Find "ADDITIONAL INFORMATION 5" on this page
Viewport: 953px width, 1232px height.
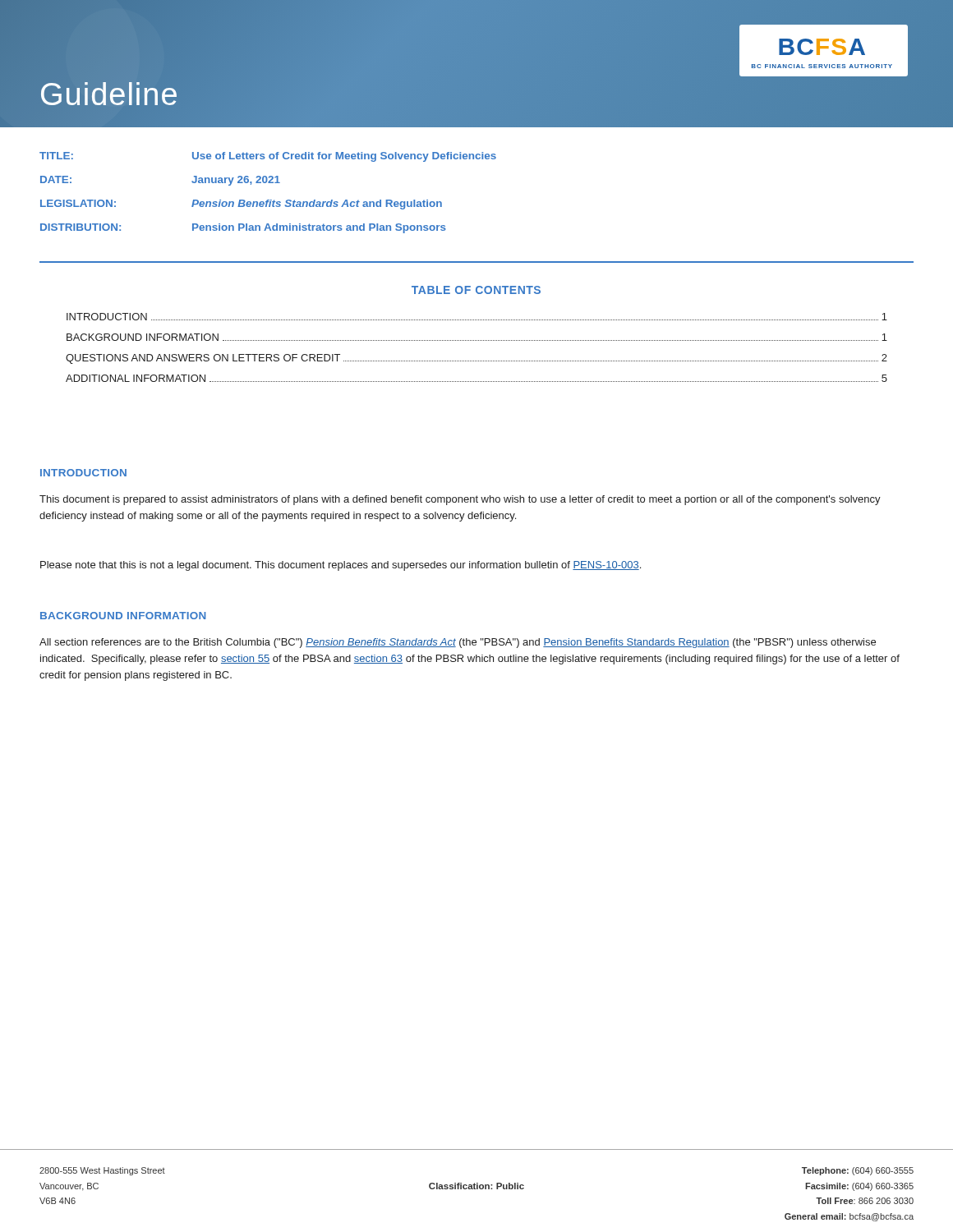click(476, 378)
